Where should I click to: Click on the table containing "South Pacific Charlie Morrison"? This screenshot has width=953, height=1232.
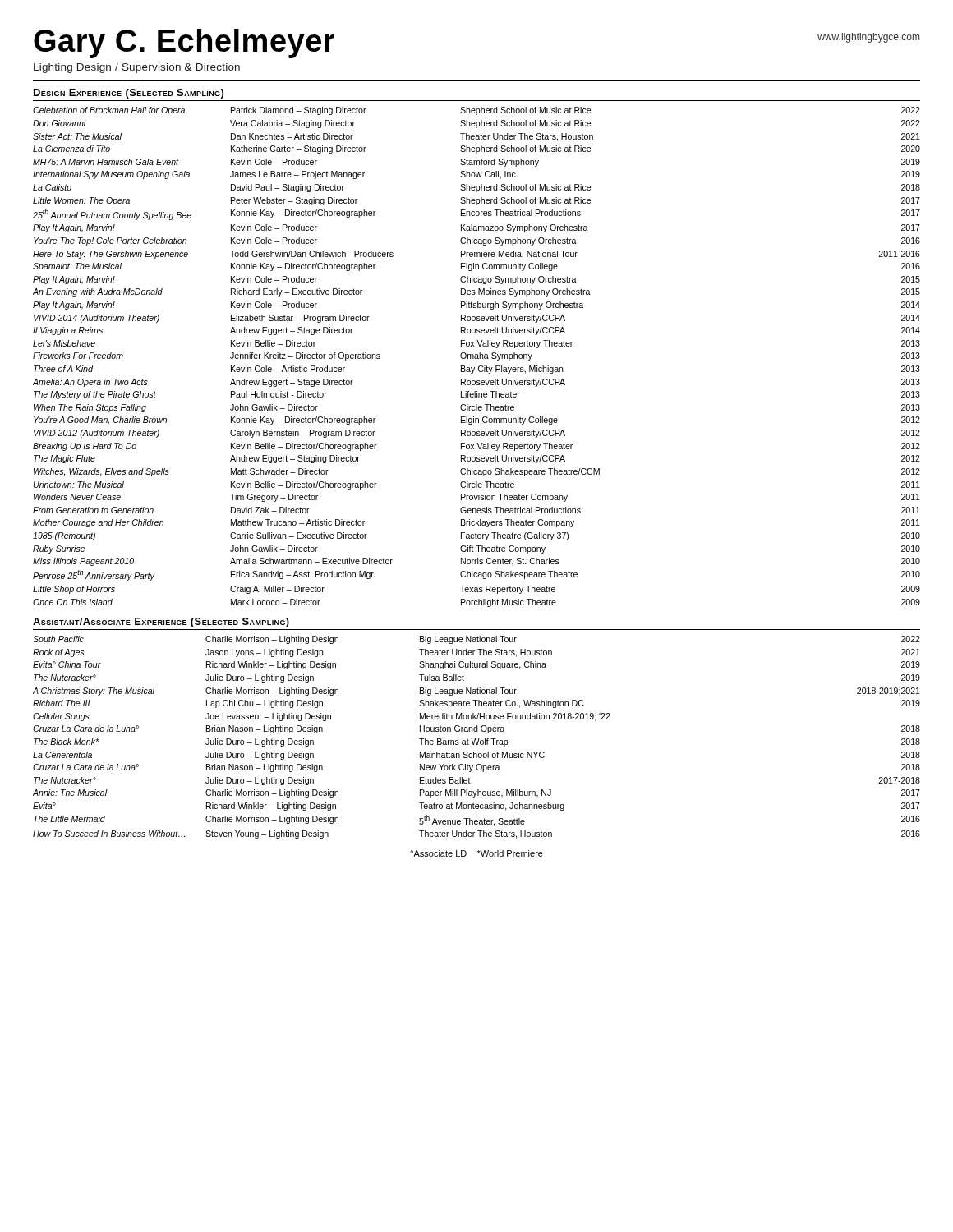pos(476,737)
